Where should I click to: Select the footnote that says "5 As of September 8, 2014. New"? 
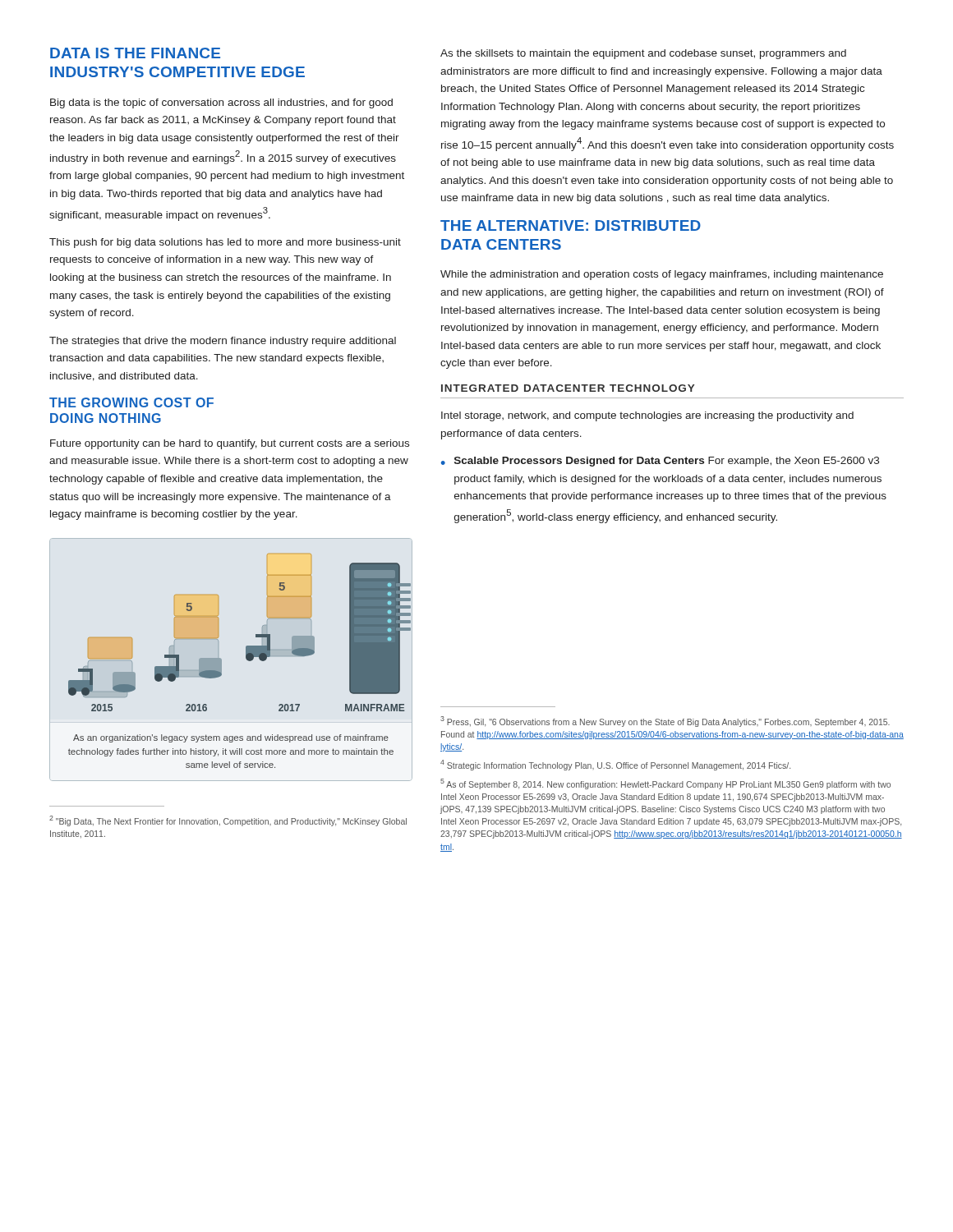point(672,815)
